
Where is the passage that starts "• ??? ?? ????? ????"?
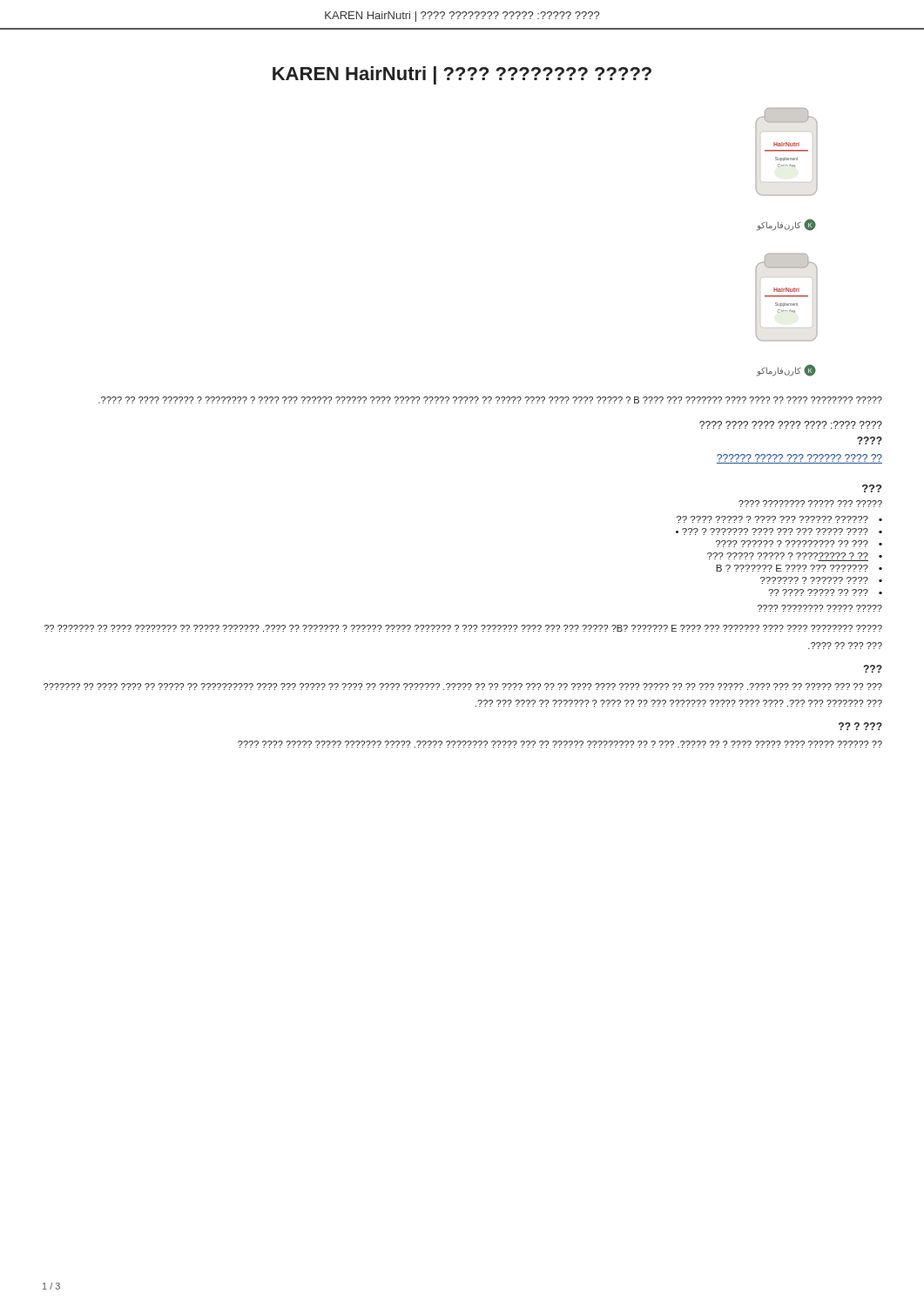[x=825, y=593]
